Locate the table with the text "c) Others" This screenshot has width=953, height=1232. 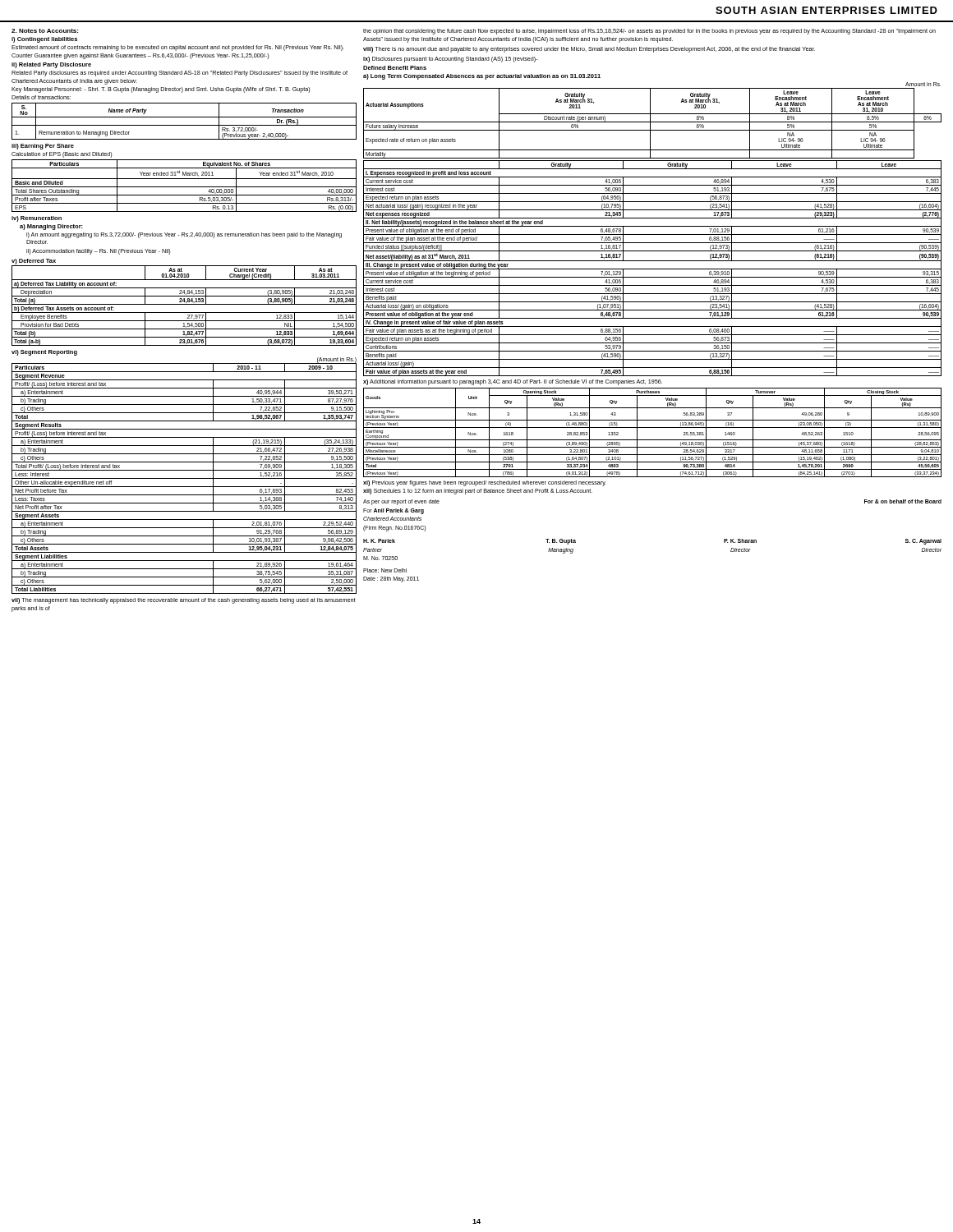[184, 478]
